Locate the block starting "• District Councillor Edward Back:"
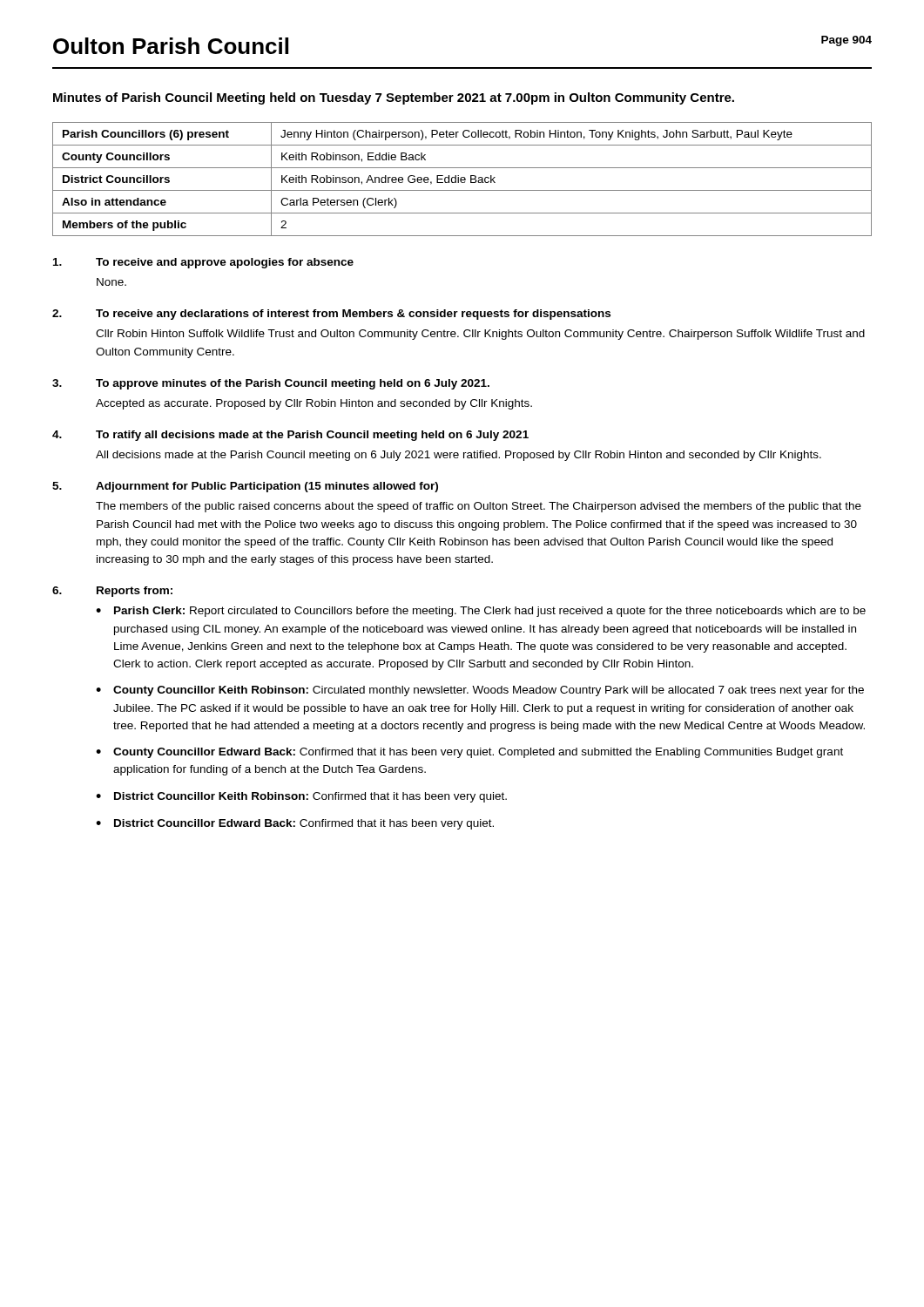This screenshot has height=1307, width=924. coord(484,824)
